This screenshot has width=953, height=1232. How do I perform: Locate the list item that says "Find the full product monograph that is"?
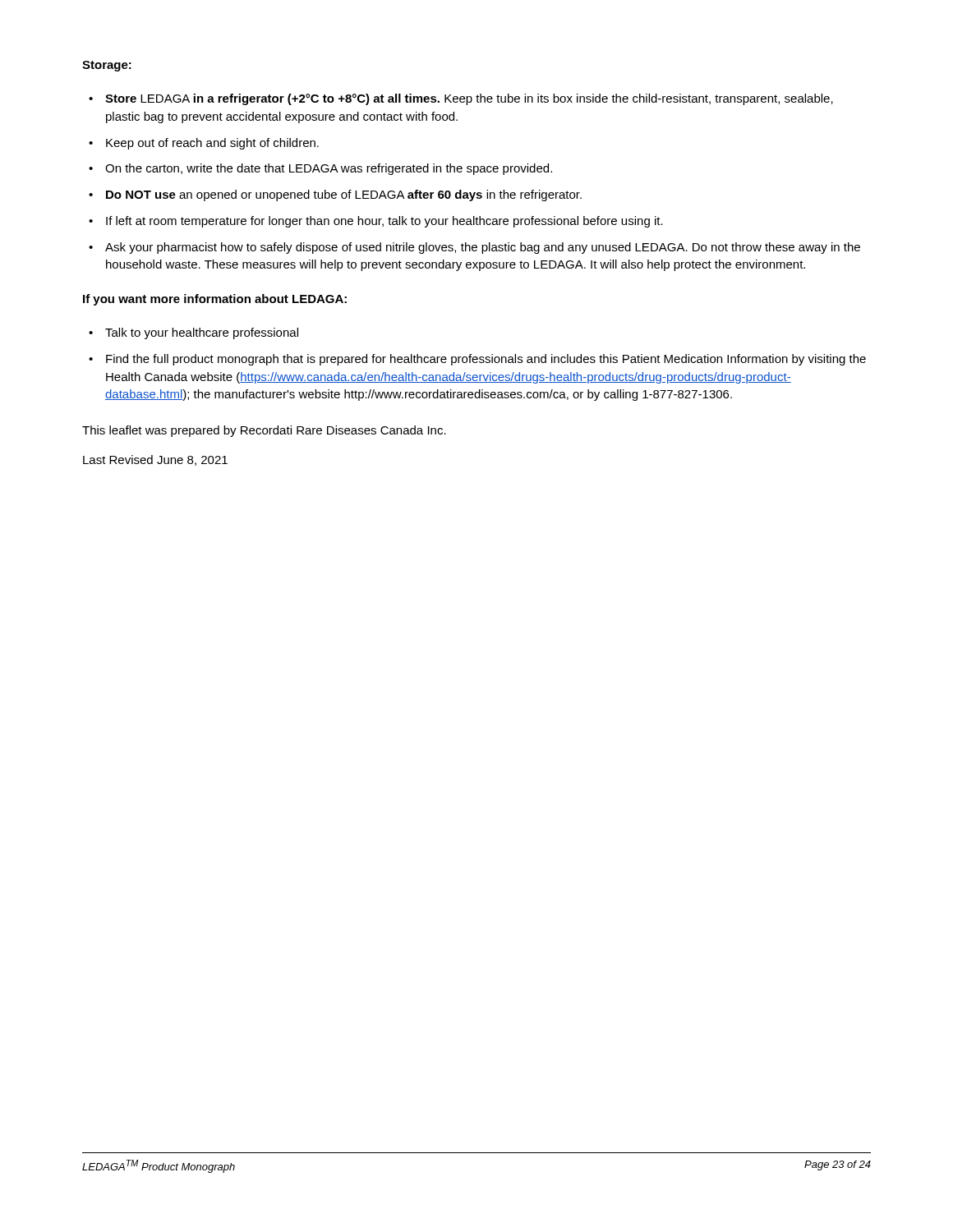click(x=486, y=376)
